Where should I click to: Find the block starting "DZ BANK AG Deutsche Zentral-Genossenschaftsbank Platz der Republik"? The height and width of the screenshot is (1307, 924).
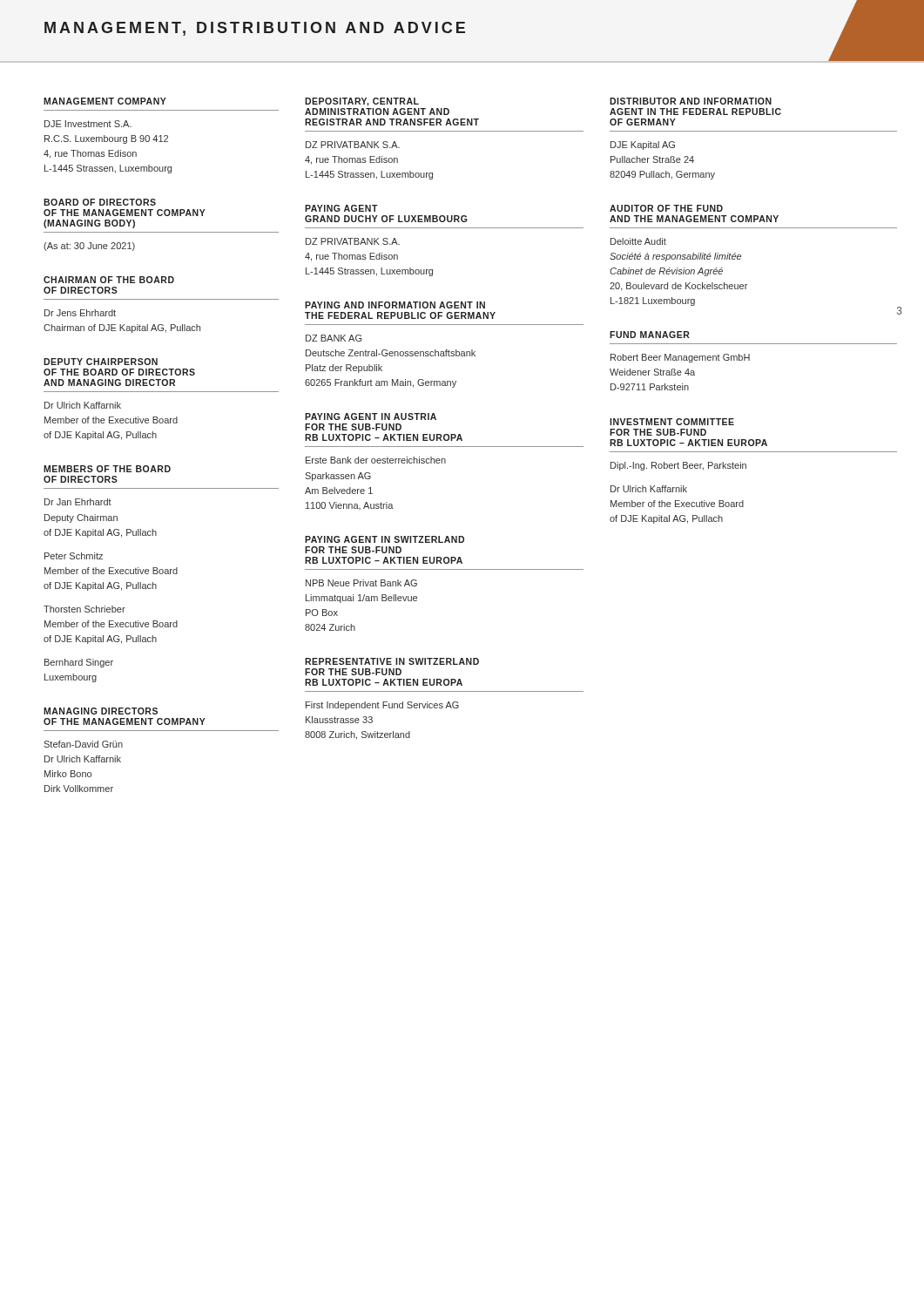(390, 361)
